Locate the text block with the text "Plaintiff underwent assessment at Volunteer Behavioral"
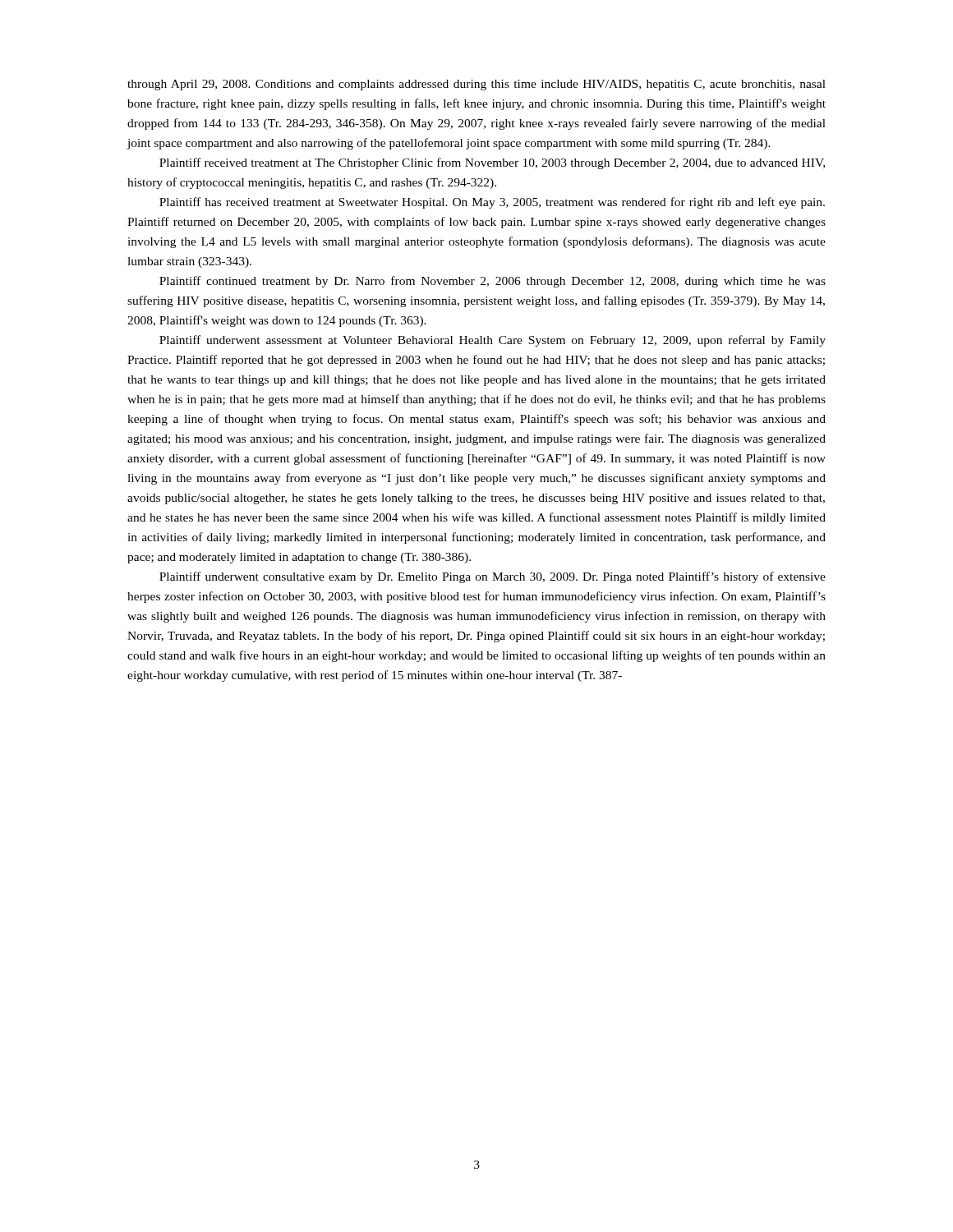The image size is (953, 1232). click(x=476, y=449)
